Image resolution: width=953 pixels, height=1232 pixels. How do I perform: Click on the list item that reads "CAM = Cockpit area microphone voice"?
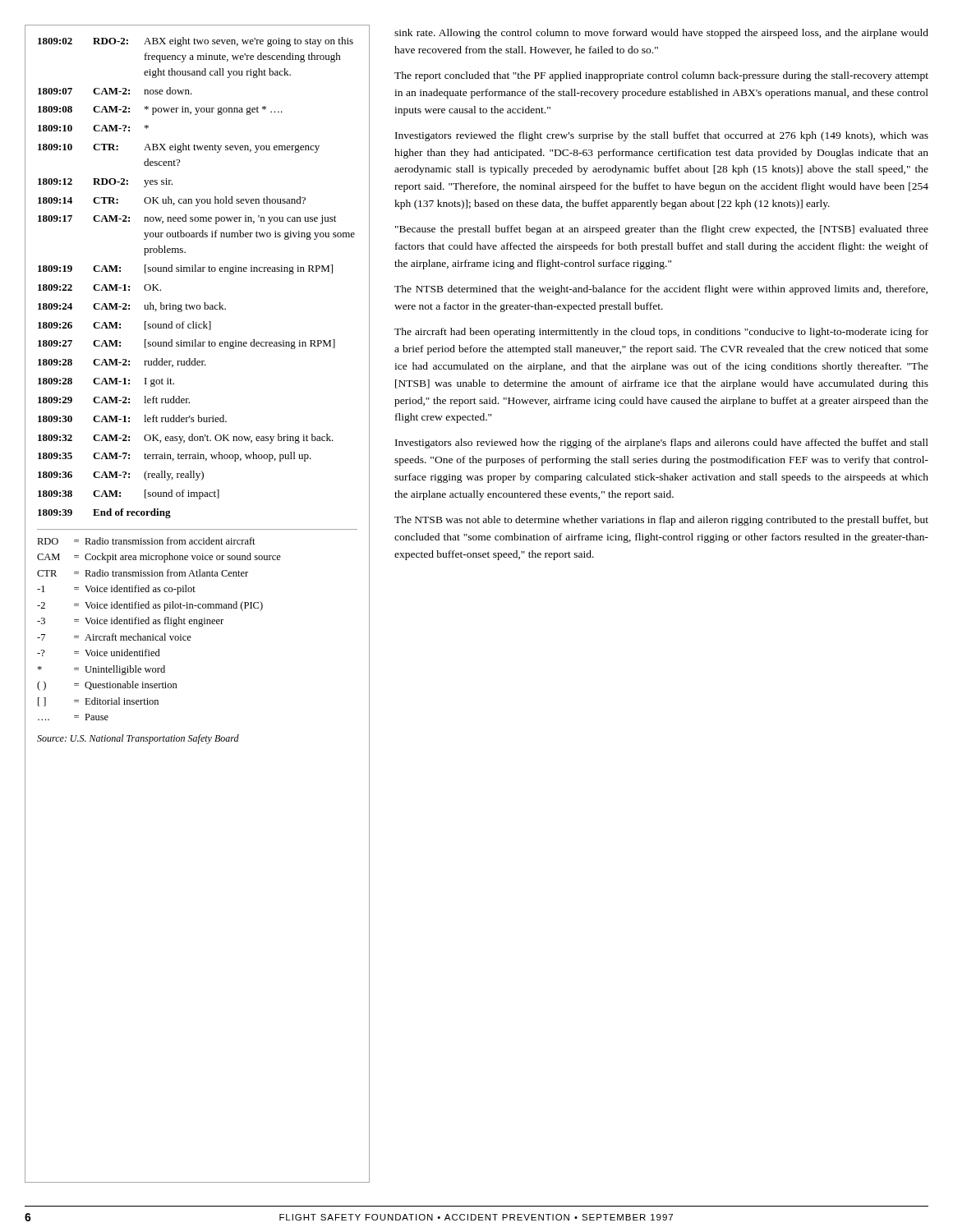(197, 558)
